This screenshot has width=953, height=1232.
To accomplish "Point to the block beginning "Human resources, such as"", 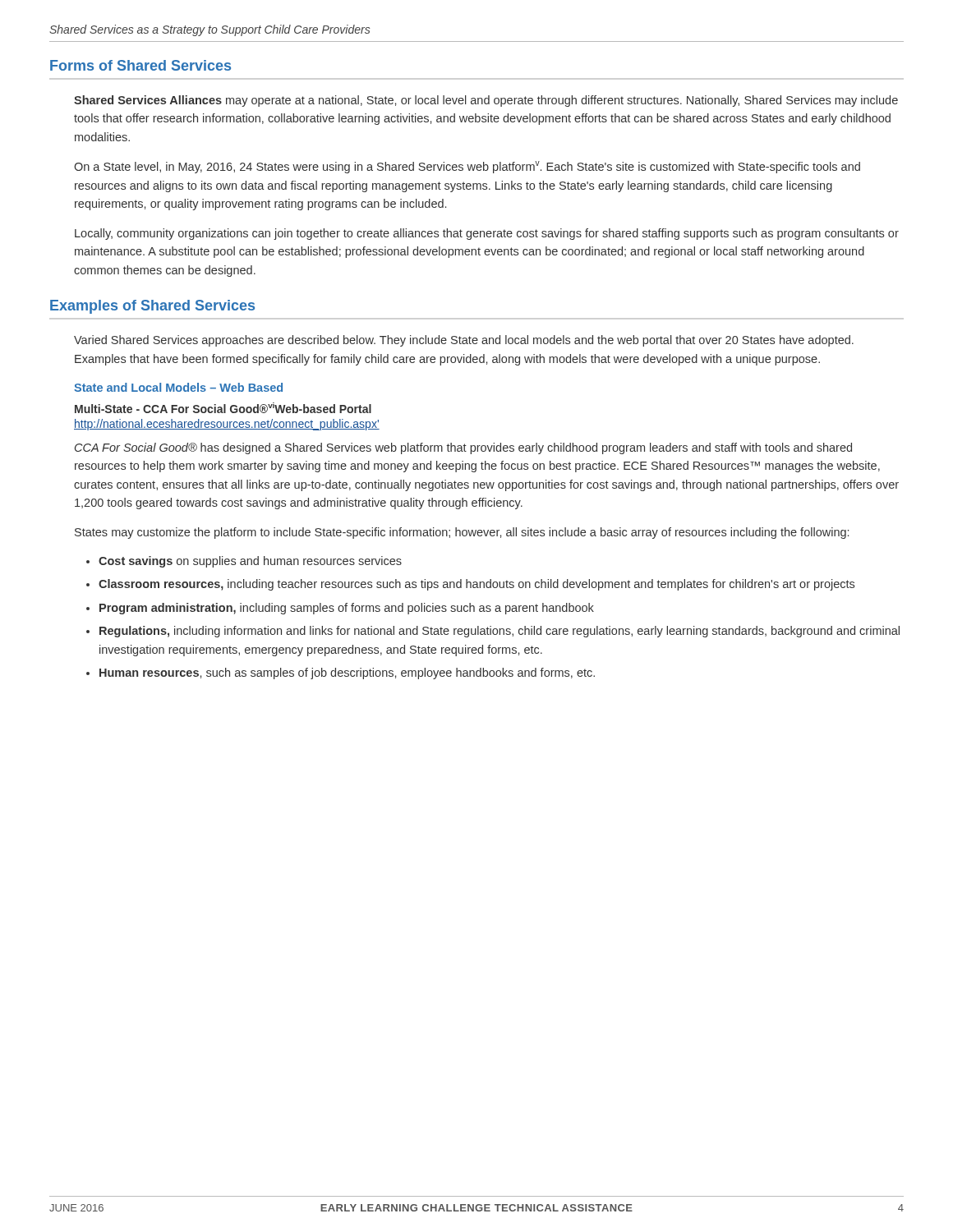I will pos(347,673).
